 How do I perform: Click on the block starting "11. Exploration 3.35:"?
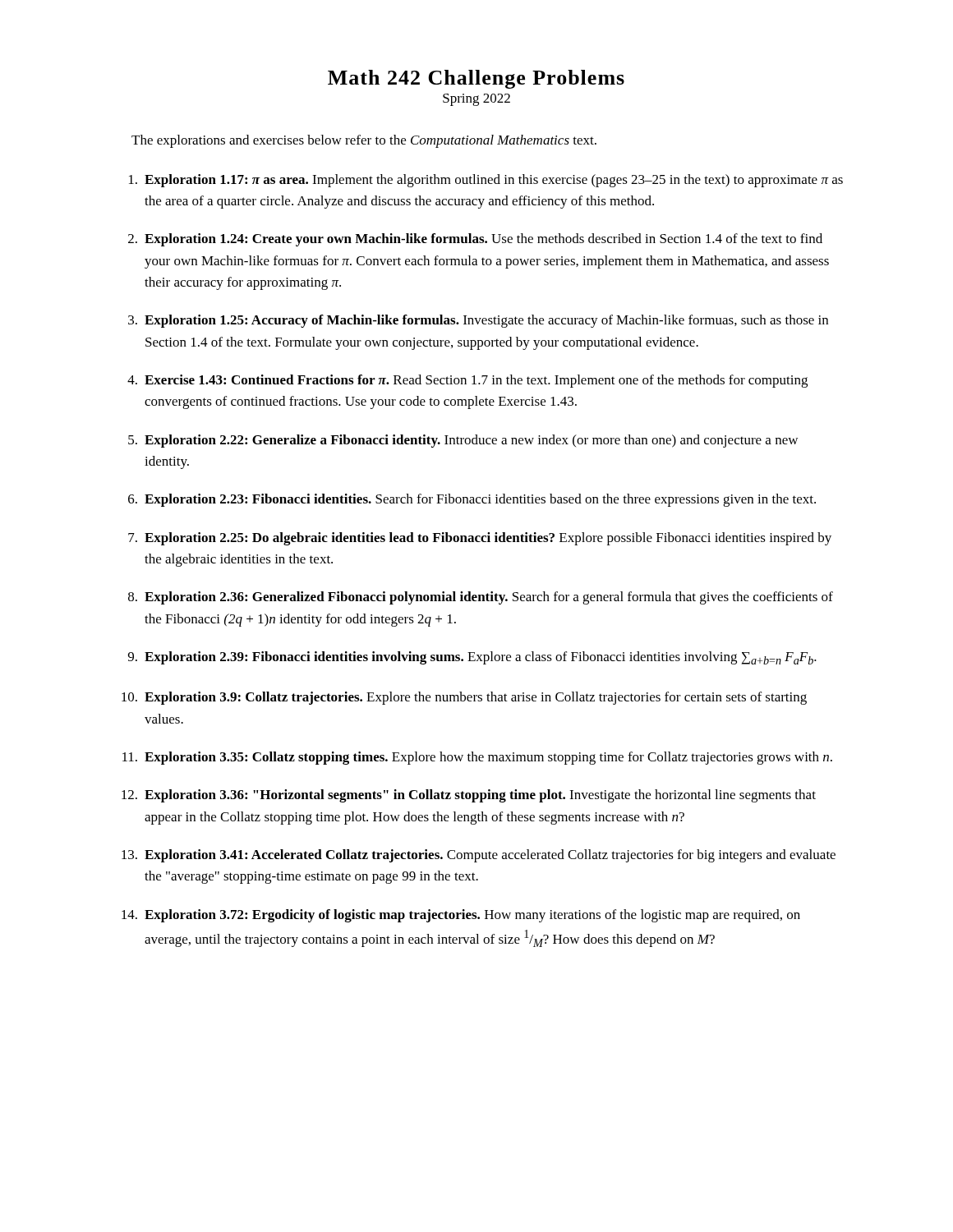476,757
